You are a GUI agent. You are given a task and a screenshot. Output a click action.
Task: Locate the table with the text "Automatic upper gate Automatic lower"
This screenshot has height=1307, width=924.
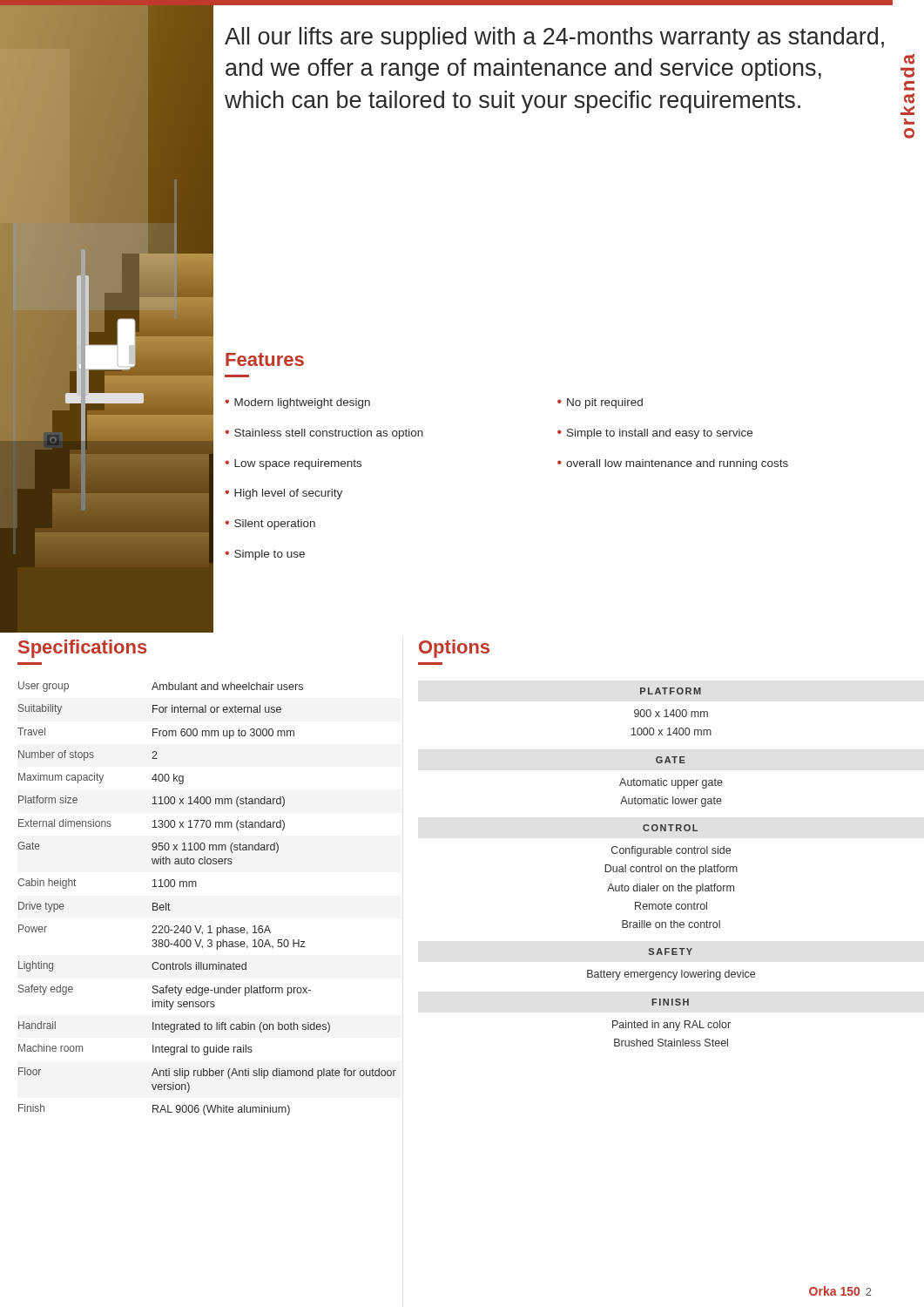(671, 781)
